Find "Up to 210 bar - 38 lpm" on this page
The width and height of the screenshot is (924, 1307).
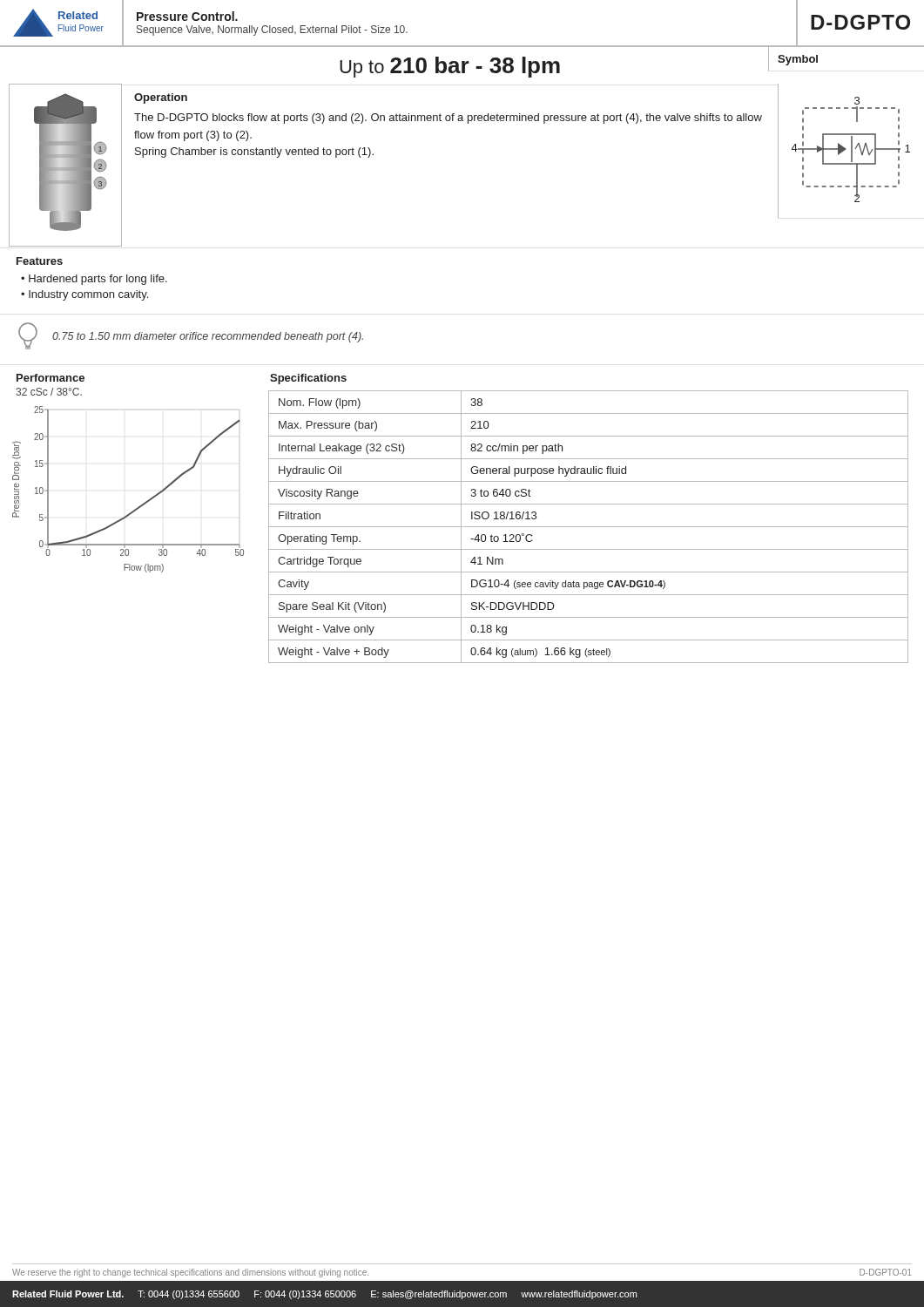point(450,65)
